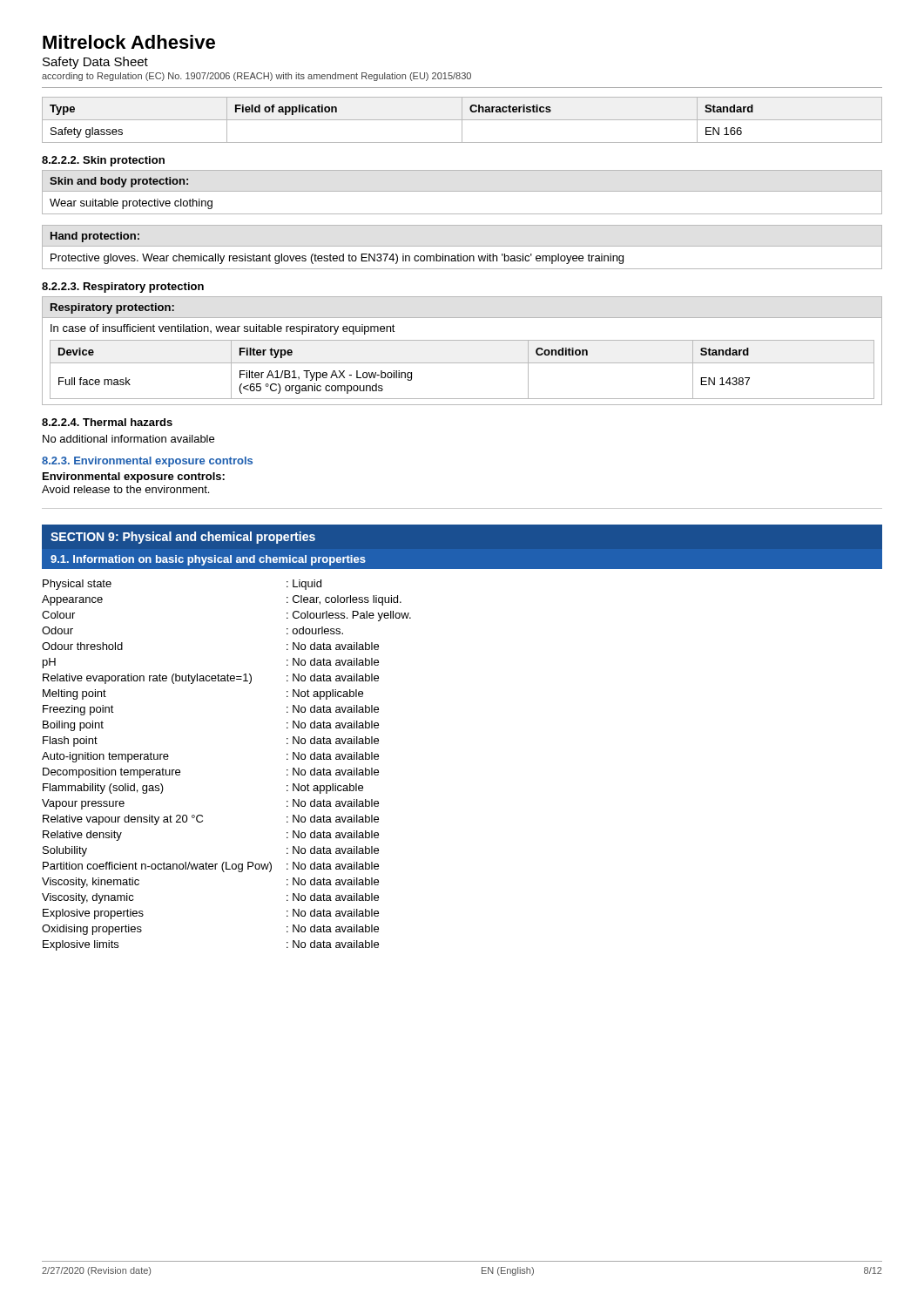Find "8.2.2.4. Thermal hazards" on this page
Image resolution: width=924 pixels, height=1307 pixels.
107,422
